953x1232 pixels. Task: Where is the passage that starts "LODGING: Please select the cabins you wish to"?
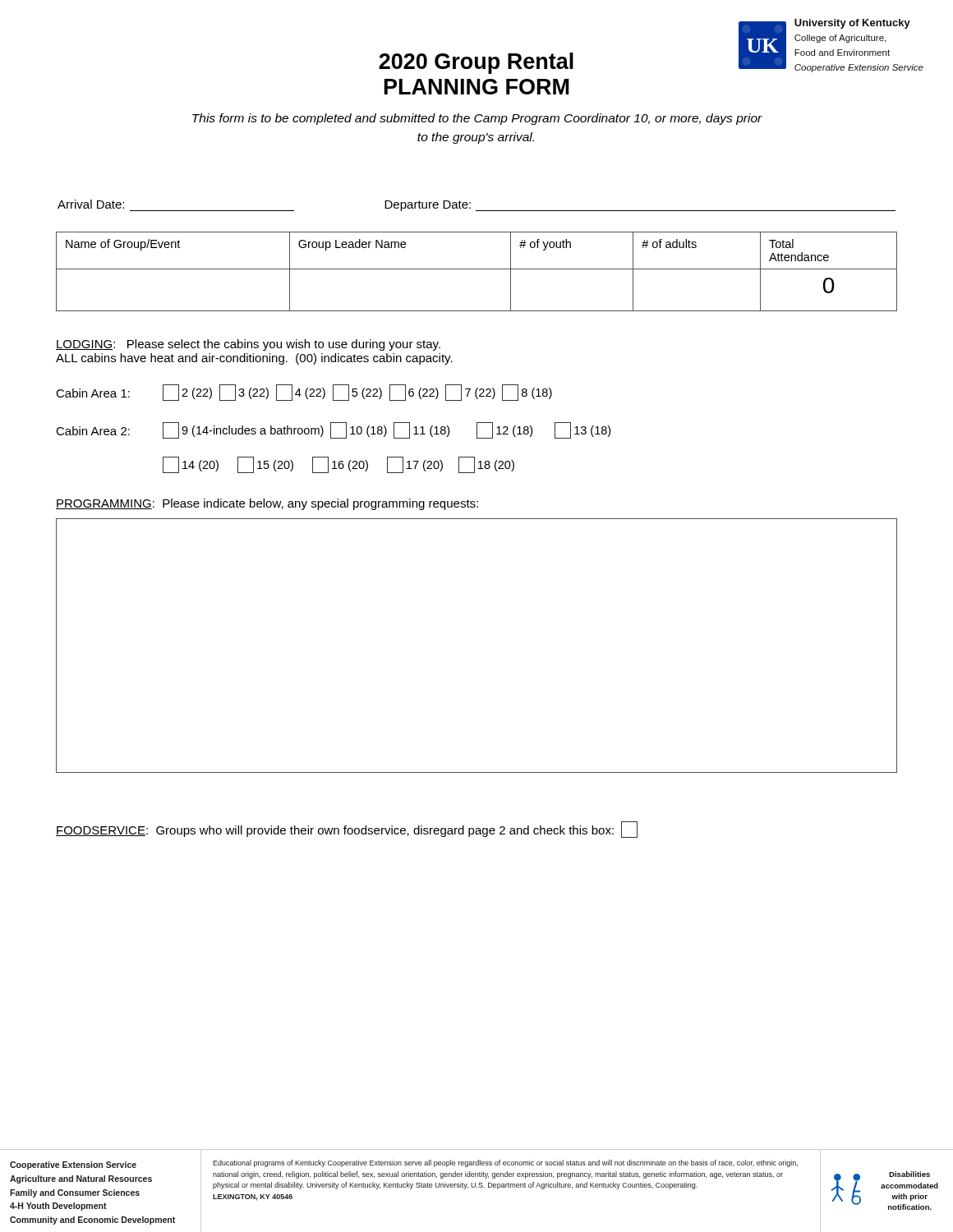(x=248, y=345)
